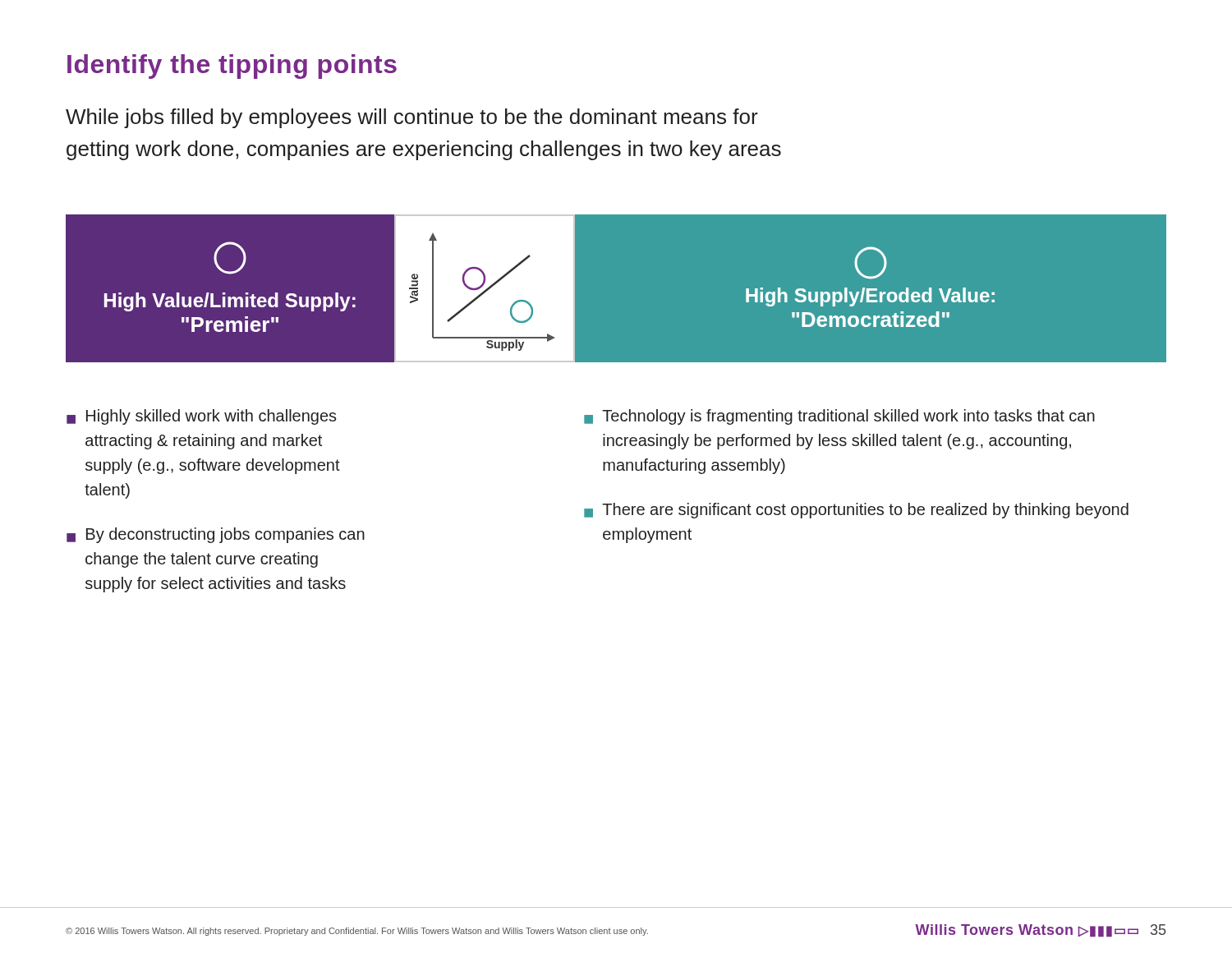
Task: Where is the passage that starts "■ Highly skilled"?
Action: pyautogui.click(x=218, y=453)
